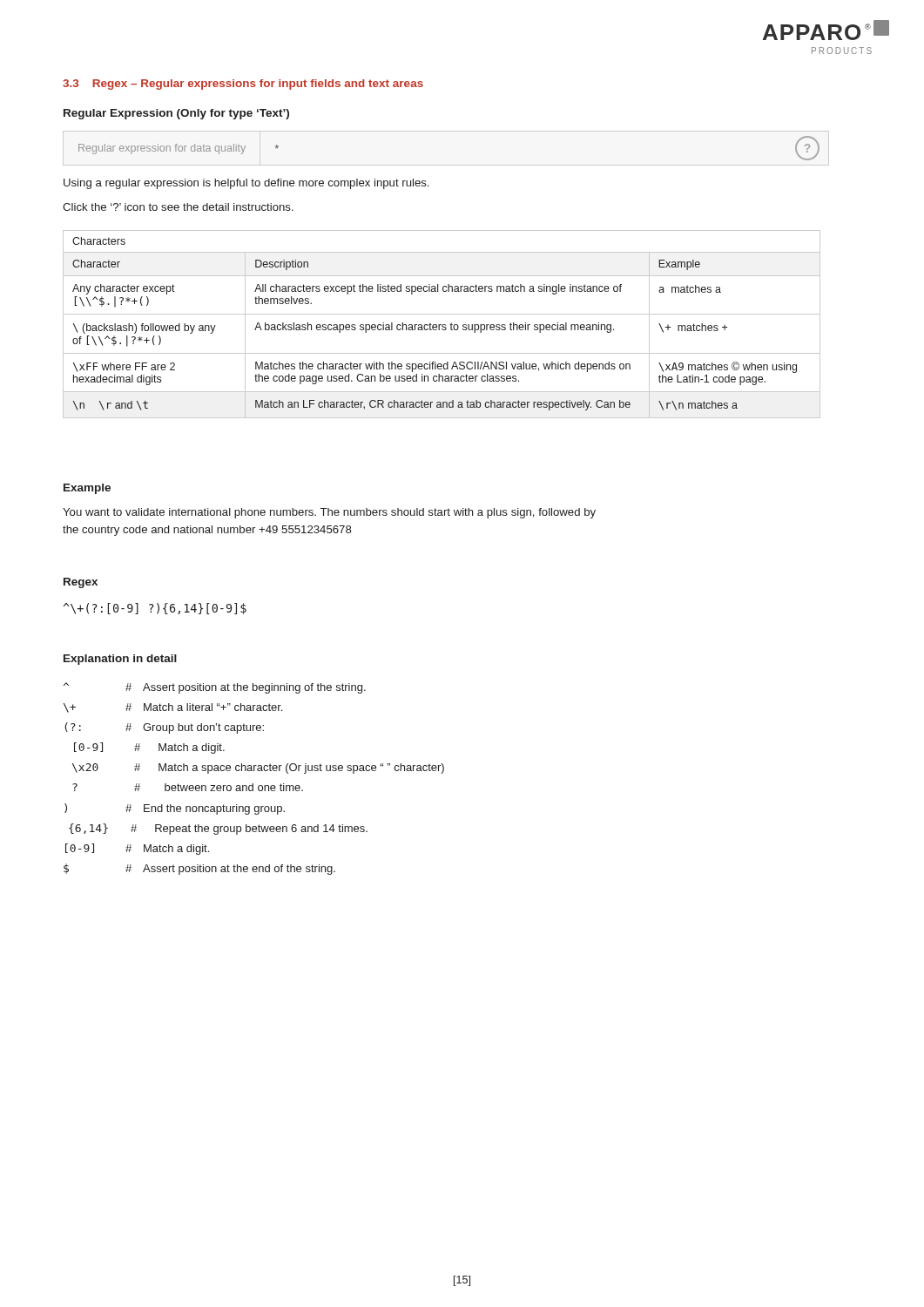Find "(?: # Group but don’t capture:" on this page
924x1307 pixels.
(x=164, y=728)
